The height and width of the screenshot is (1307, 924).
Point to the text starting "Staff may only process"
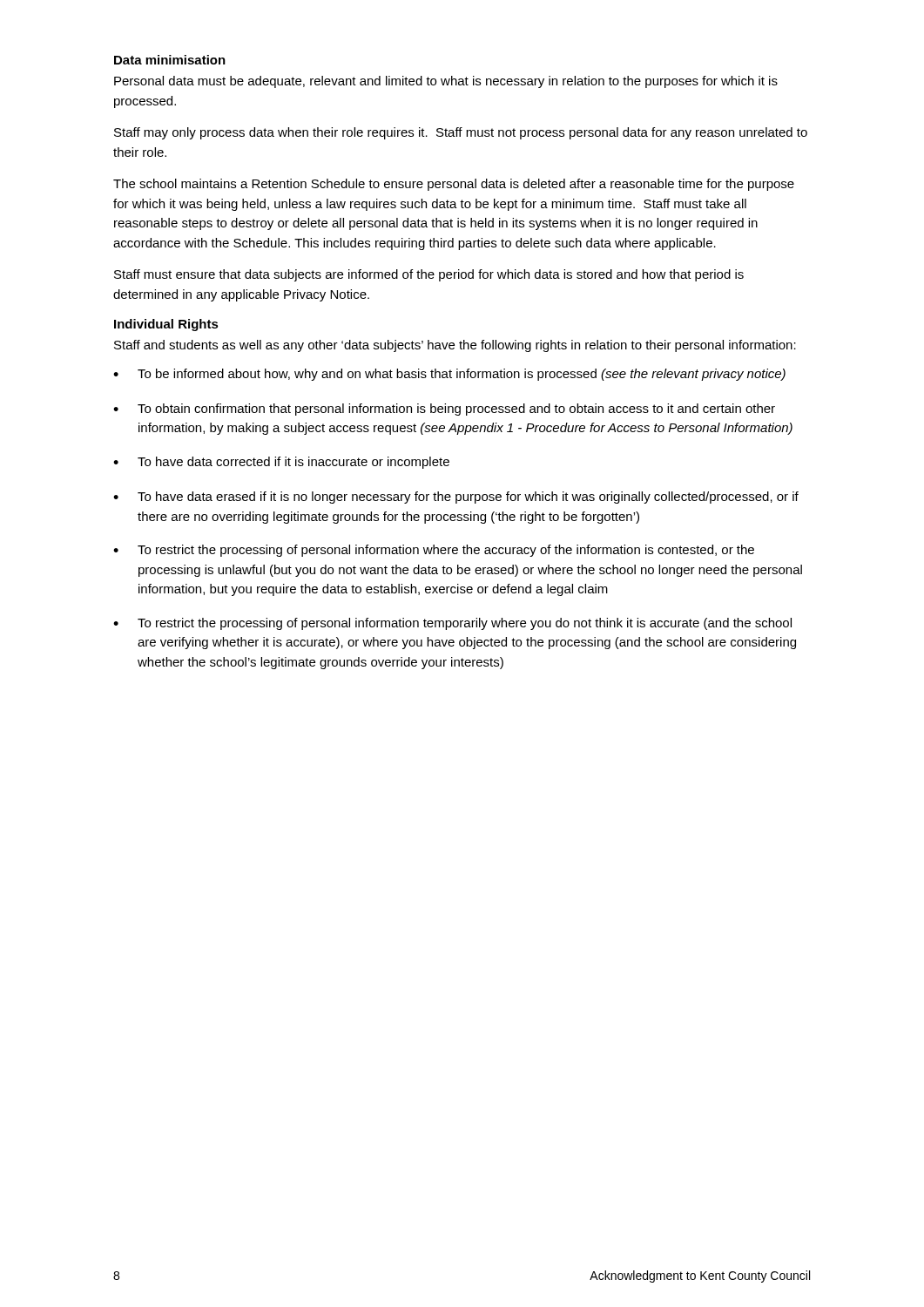coord(460,142)
